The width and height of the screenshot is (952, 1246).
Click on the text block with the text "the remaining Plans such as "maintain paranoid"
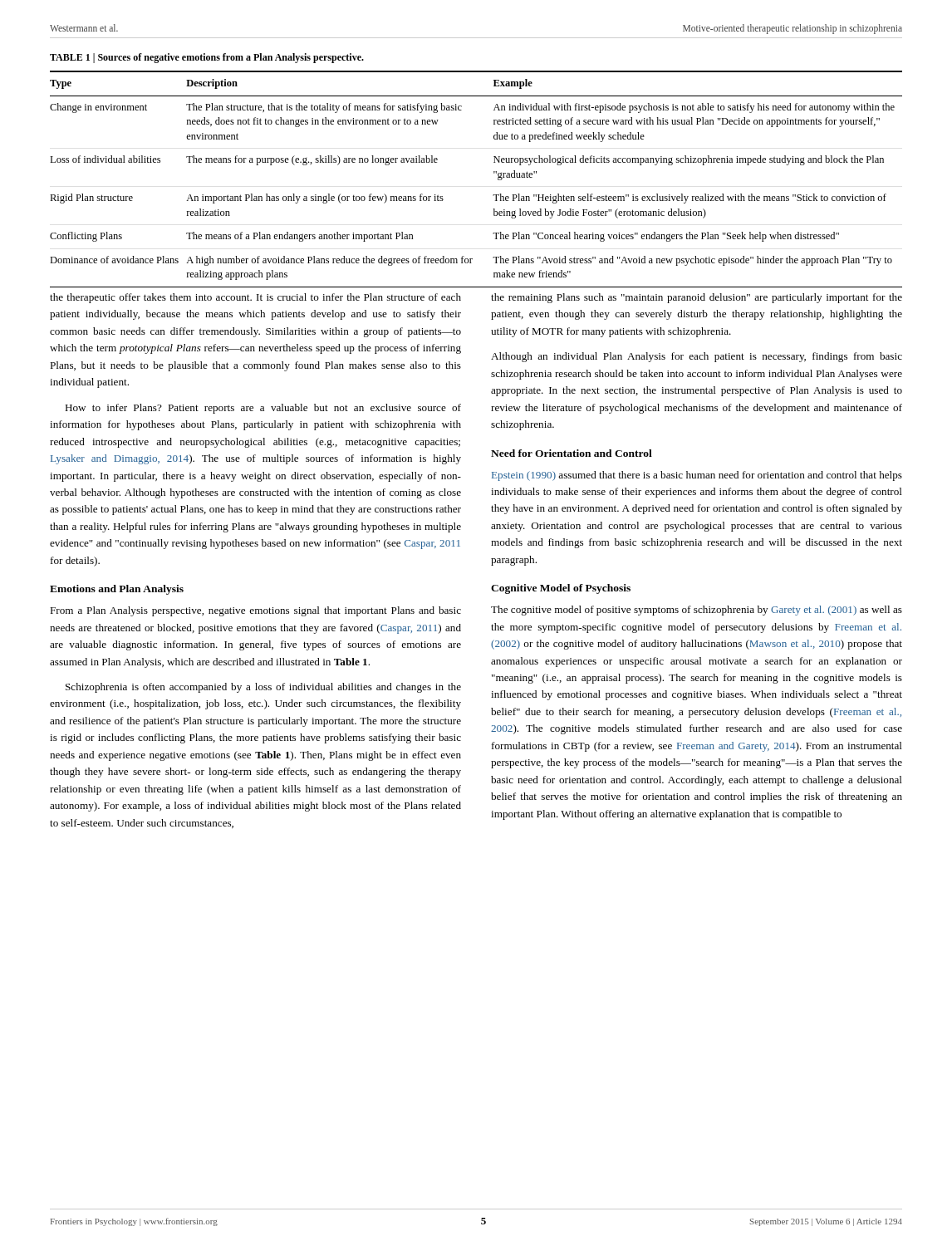click(697, 361)
